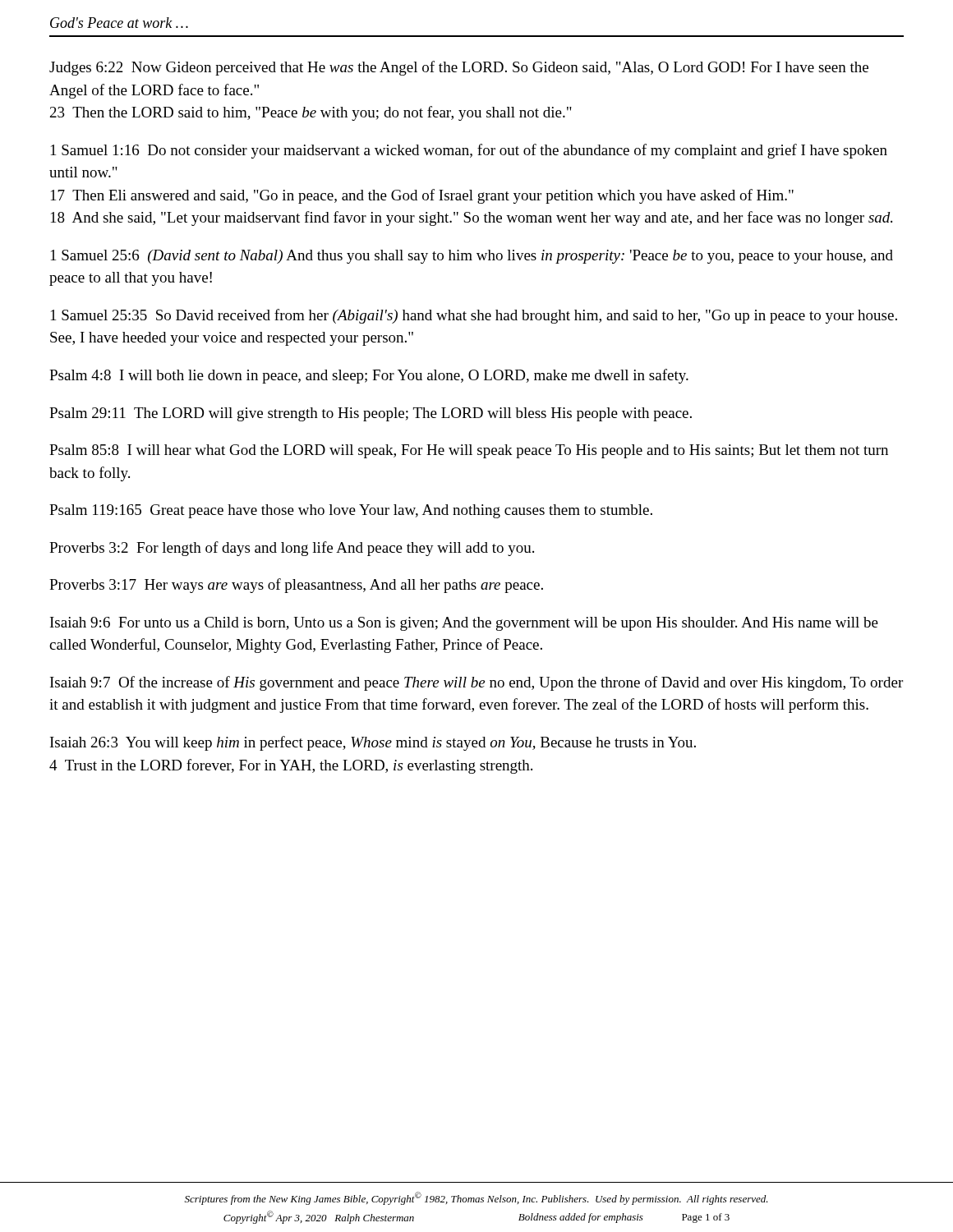
Task: Click on the passage starting "1 Samuel 1:16 Do not consider your maidservant"
Action: point(472,184)
